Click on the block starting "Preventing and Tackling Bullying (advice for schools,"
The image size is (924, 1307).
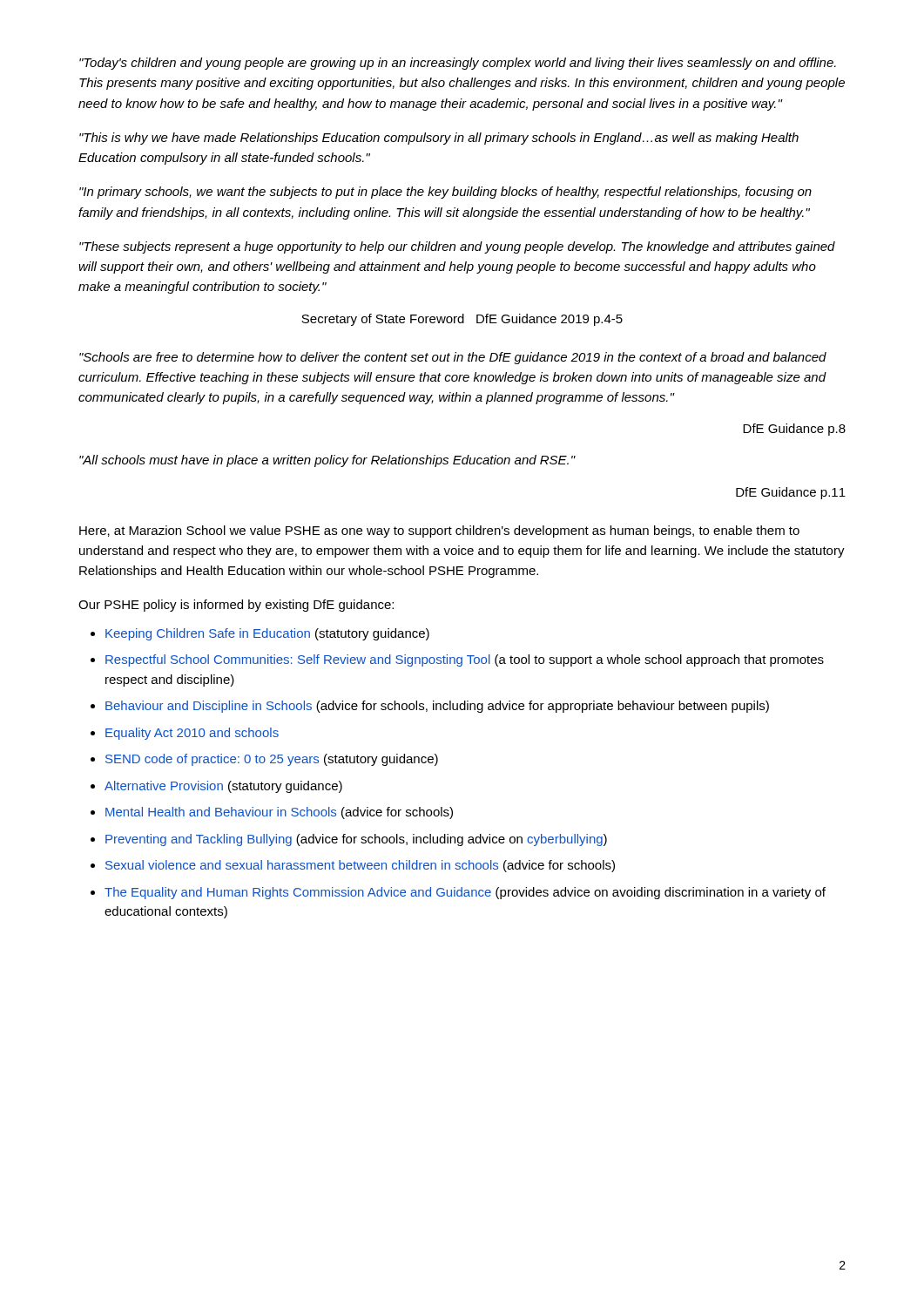coord(356,838)
